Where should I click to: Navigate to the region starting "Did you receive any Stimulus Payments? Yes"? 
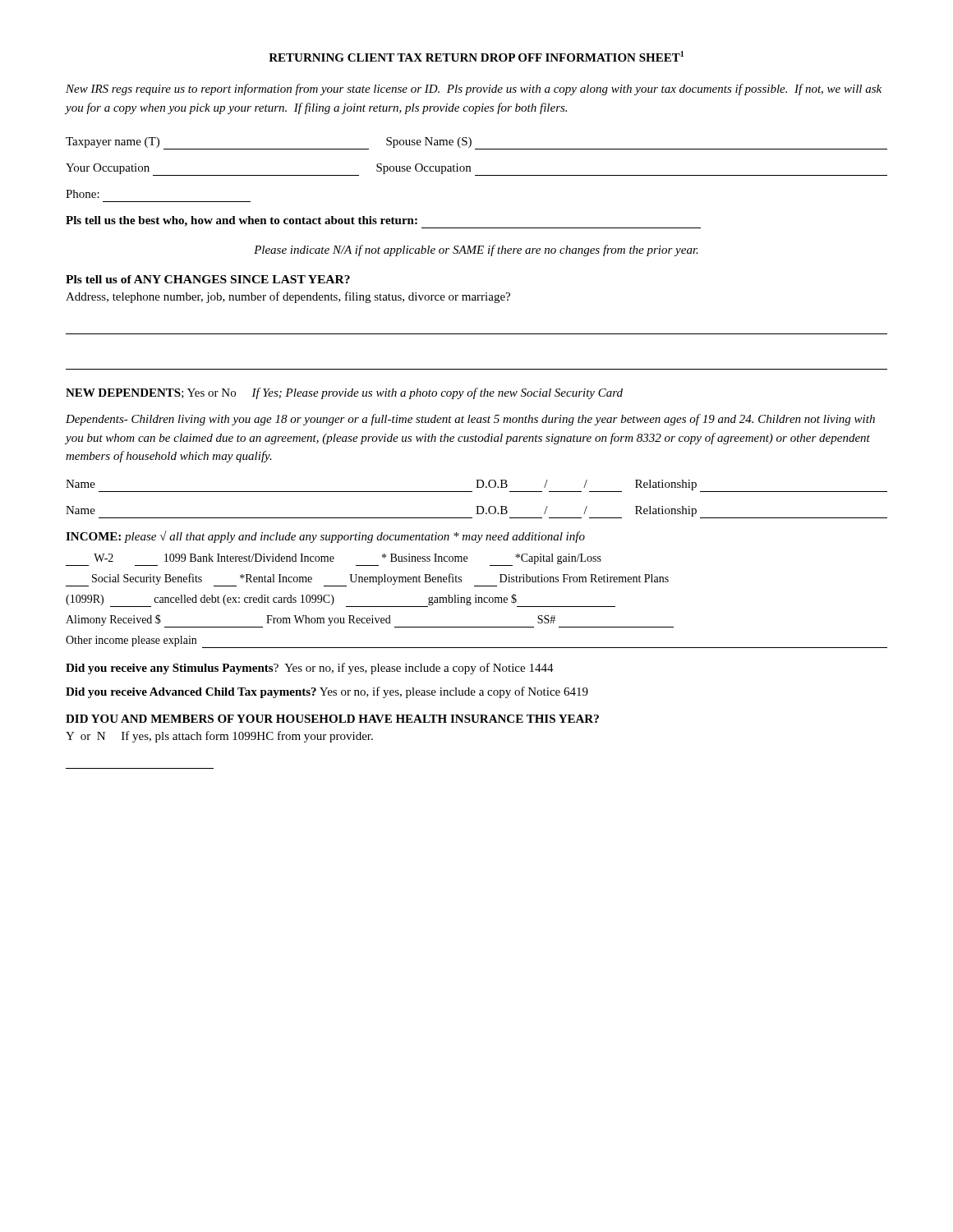click(x=309, y=667)
